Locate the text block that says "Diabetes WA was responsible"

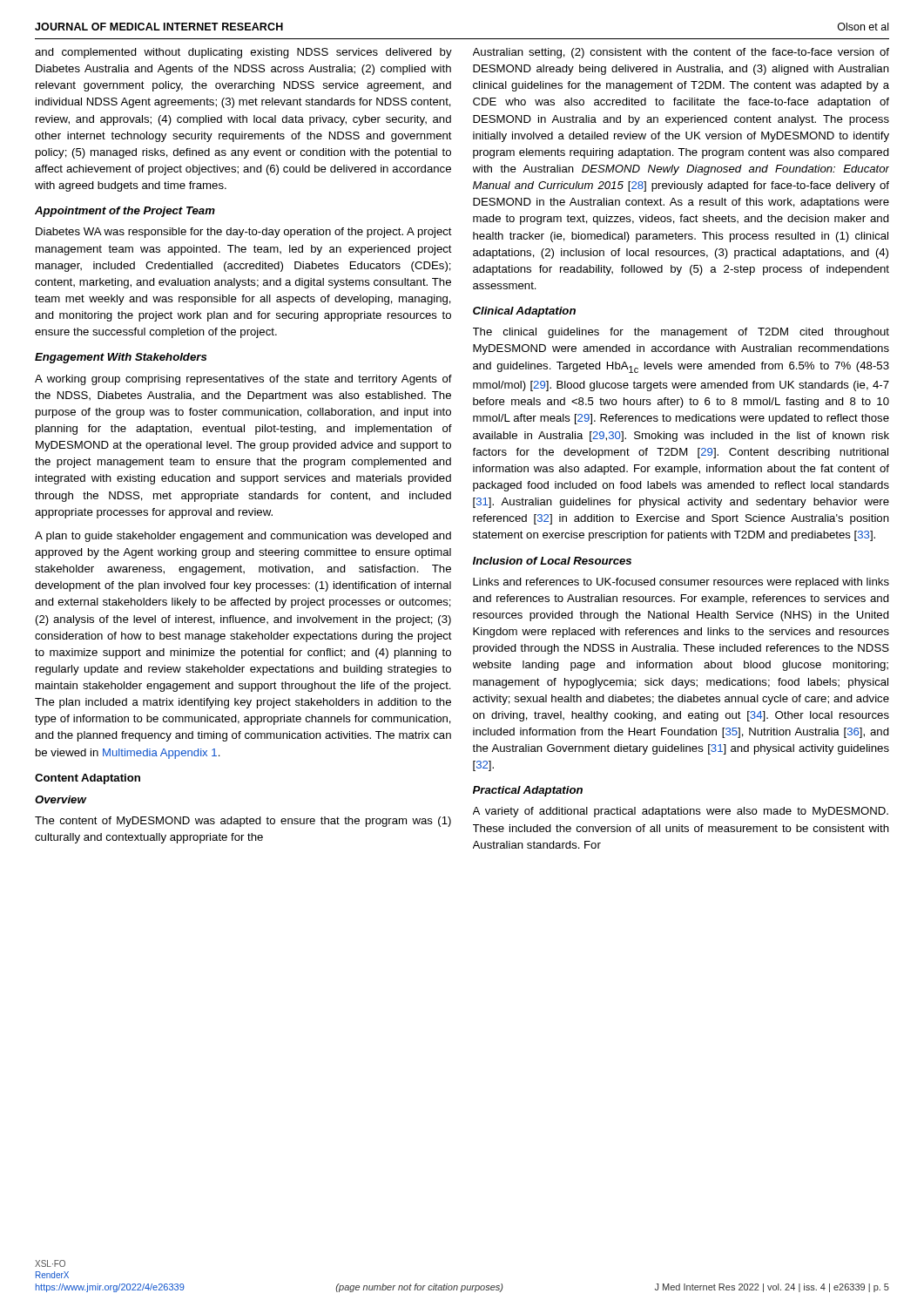click(x=243, y=282)
